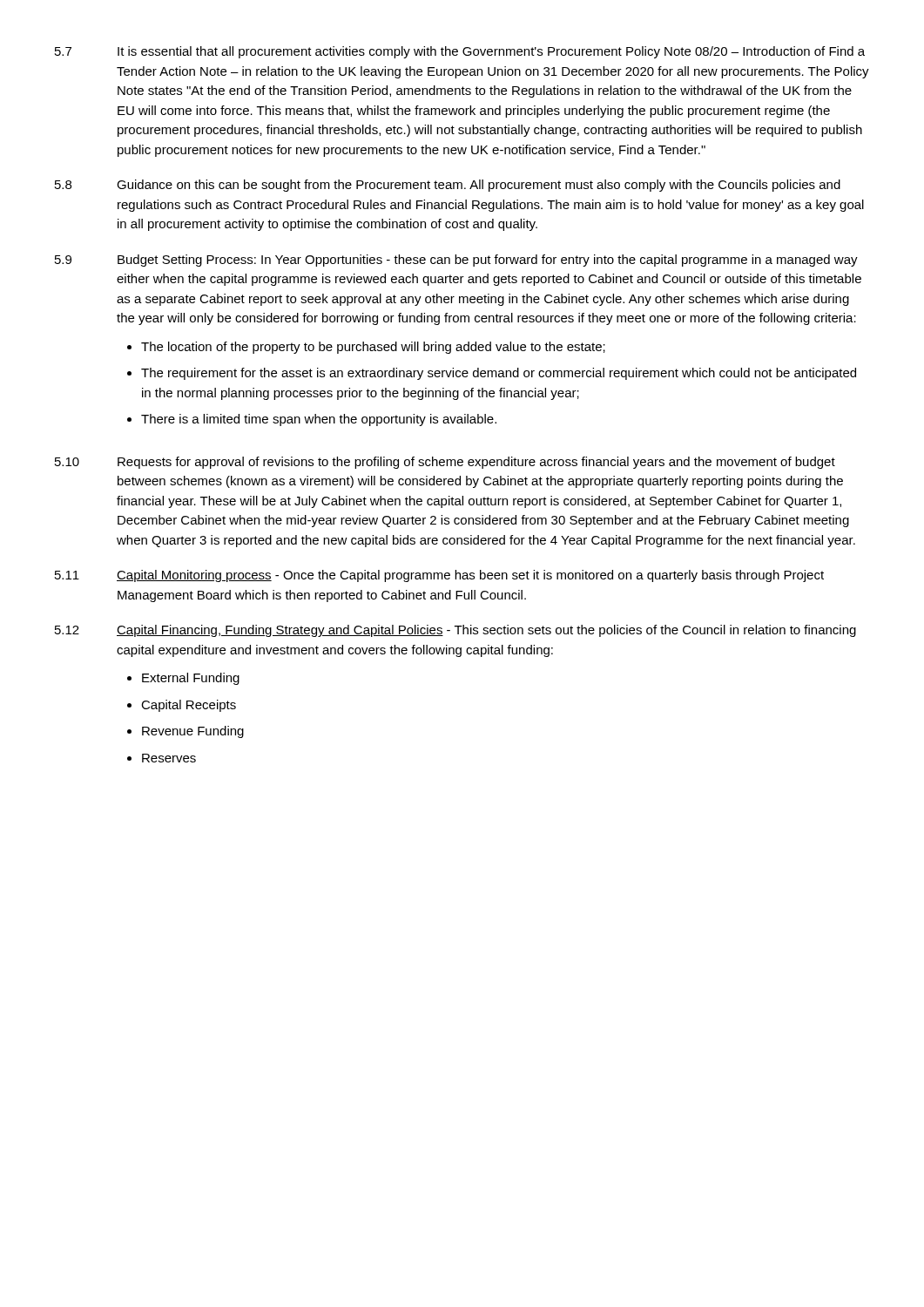The width and height of the screenshot is (924, 1307).
Task: Click on the block starting "5.7 It is"
Action: pos(462,101)
